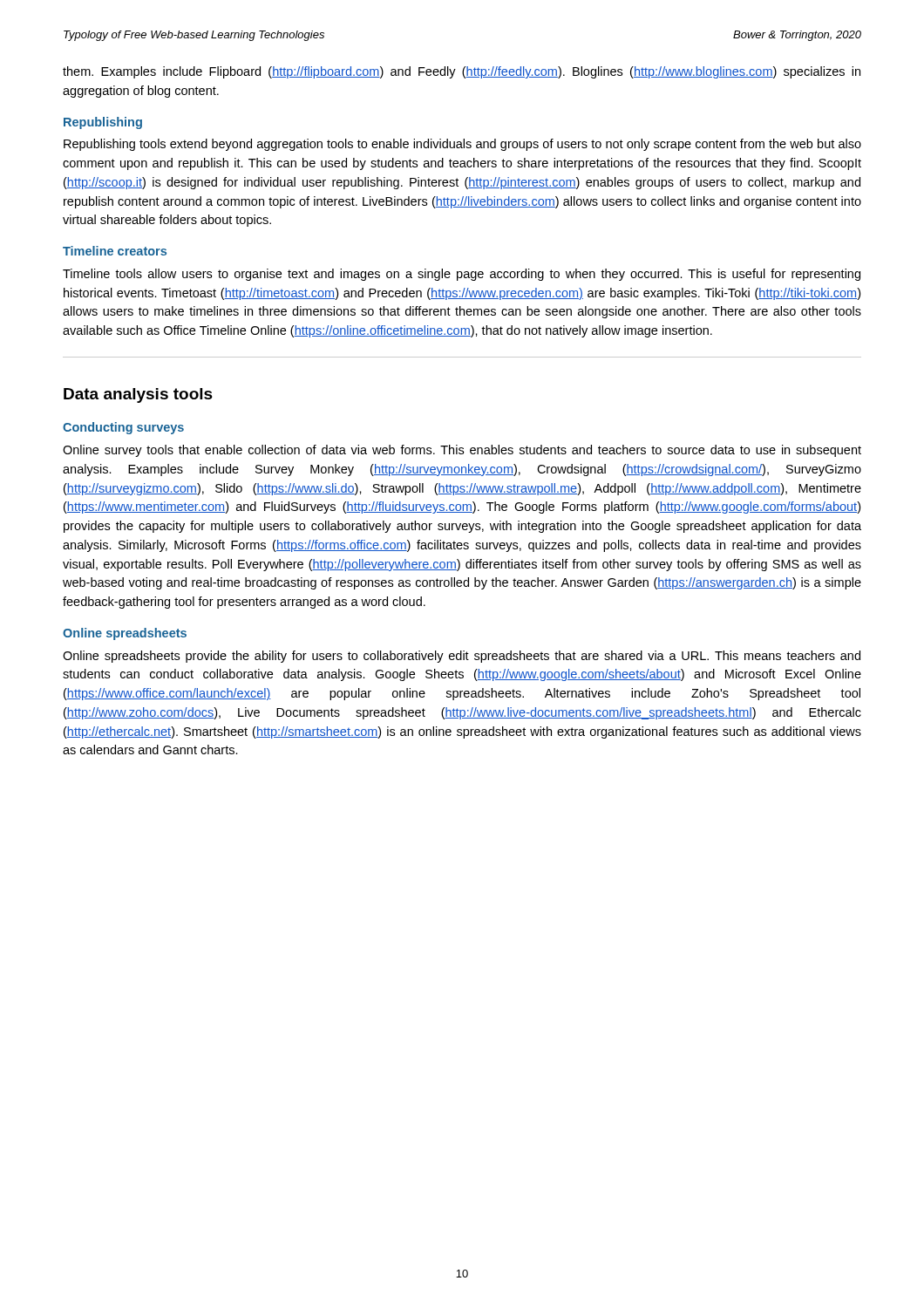924x1308 pixels.
Task: Locate the text "Data analysis tools"
Action: pos(138,395)
